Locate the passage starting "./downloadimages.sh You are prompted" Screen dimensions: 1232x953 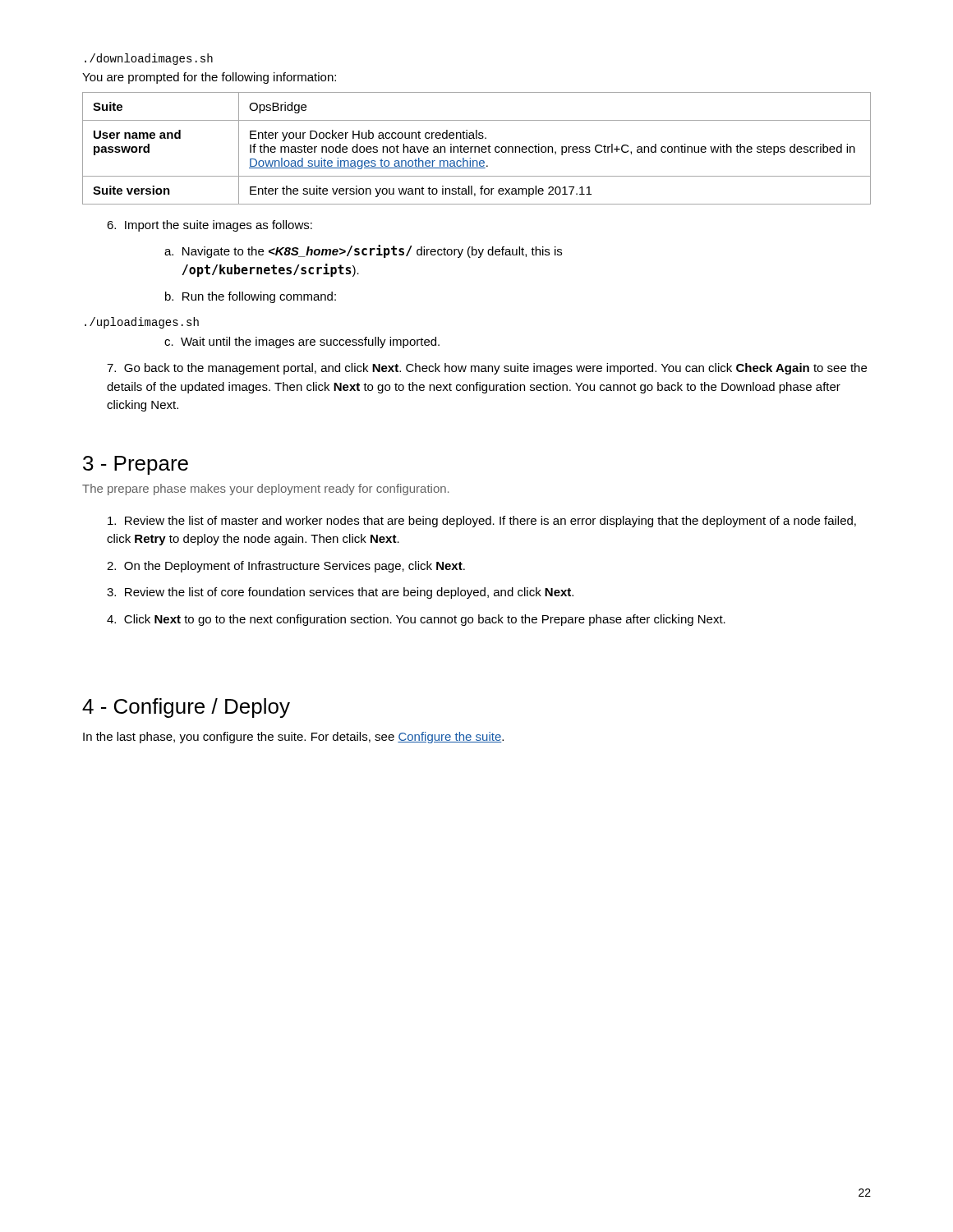[x=210, y=68]
